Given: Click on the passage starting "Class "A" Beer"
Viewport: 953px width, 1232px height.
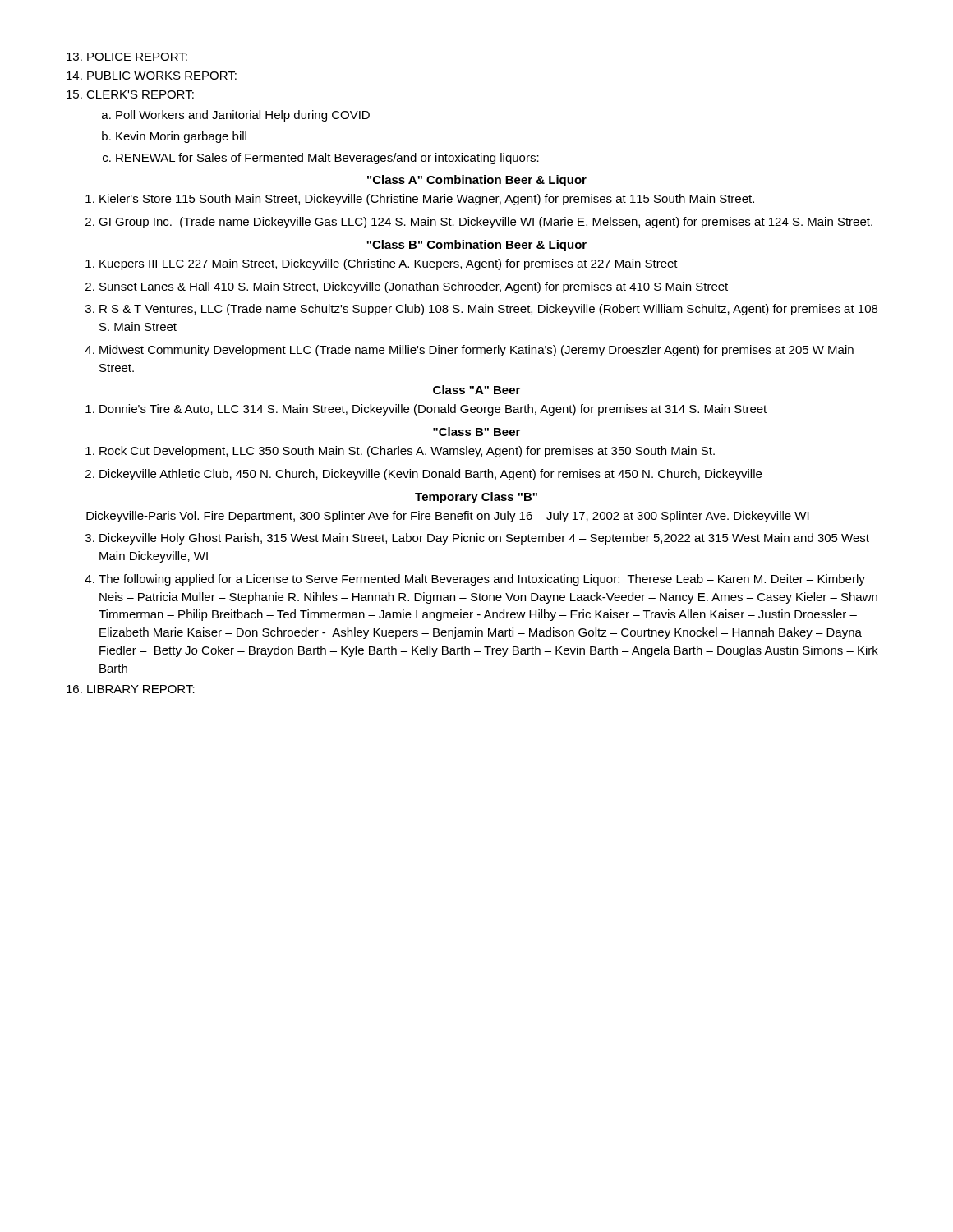Looking at the screenshot, I should pos(476,390).
